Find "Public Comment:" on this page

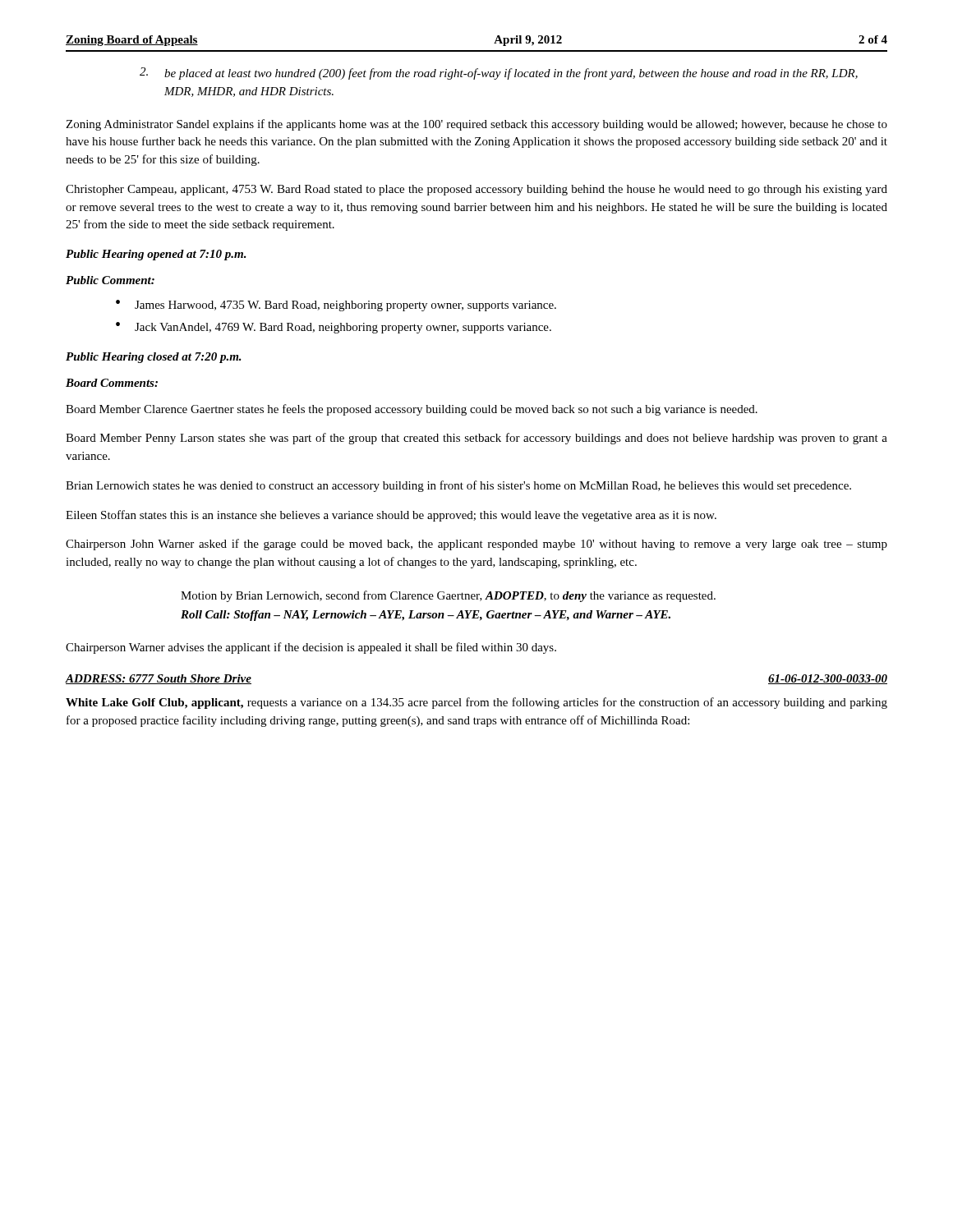coord(110,280)
